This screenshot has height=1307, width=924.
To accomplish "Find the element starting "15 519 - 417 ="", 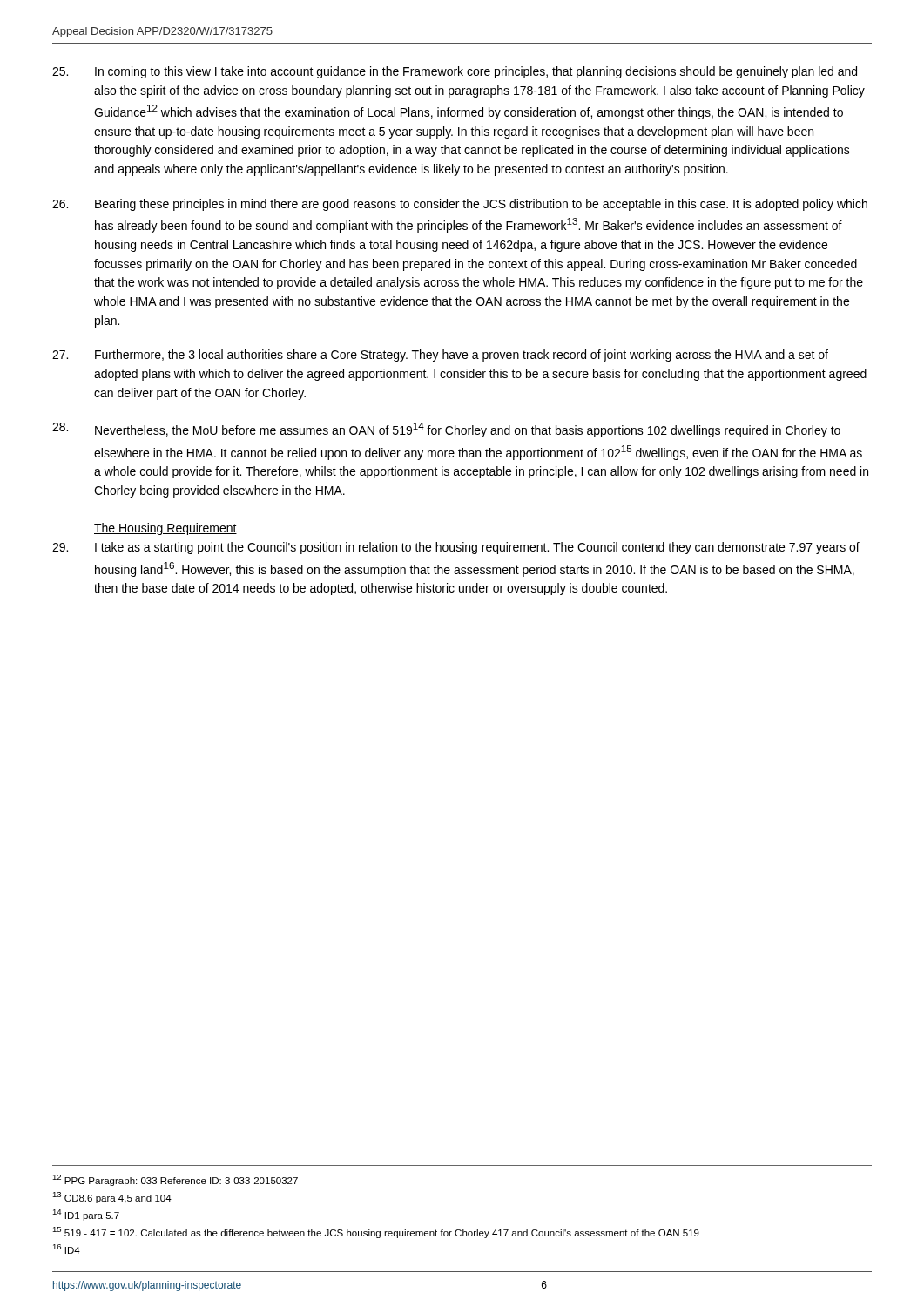I will pyautogui.click(x=376, y=1231).
